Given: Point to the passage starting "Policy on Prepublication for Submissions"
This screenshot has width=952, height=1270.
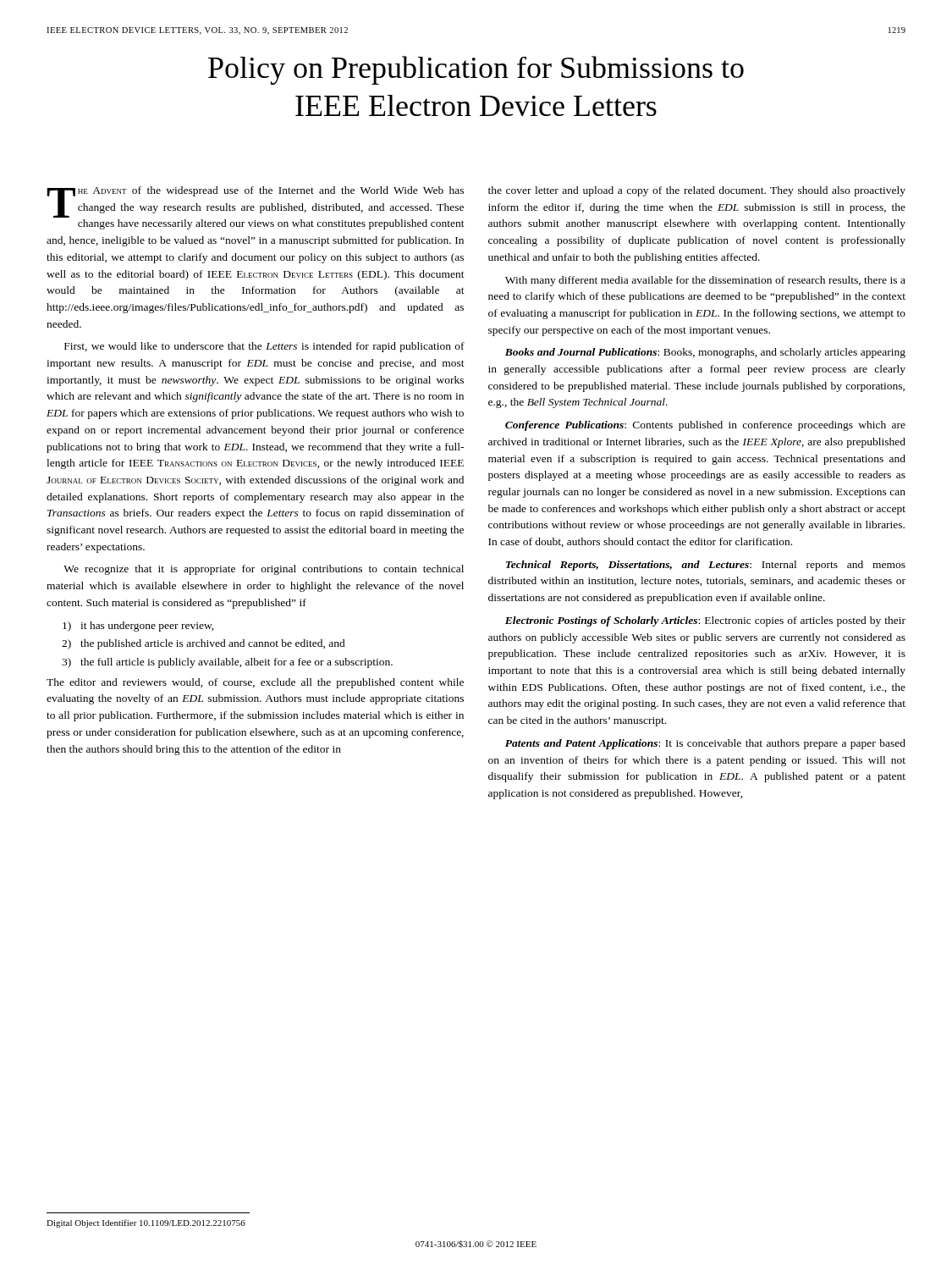Looking at the screenshot, I should [x=476, y=87].
